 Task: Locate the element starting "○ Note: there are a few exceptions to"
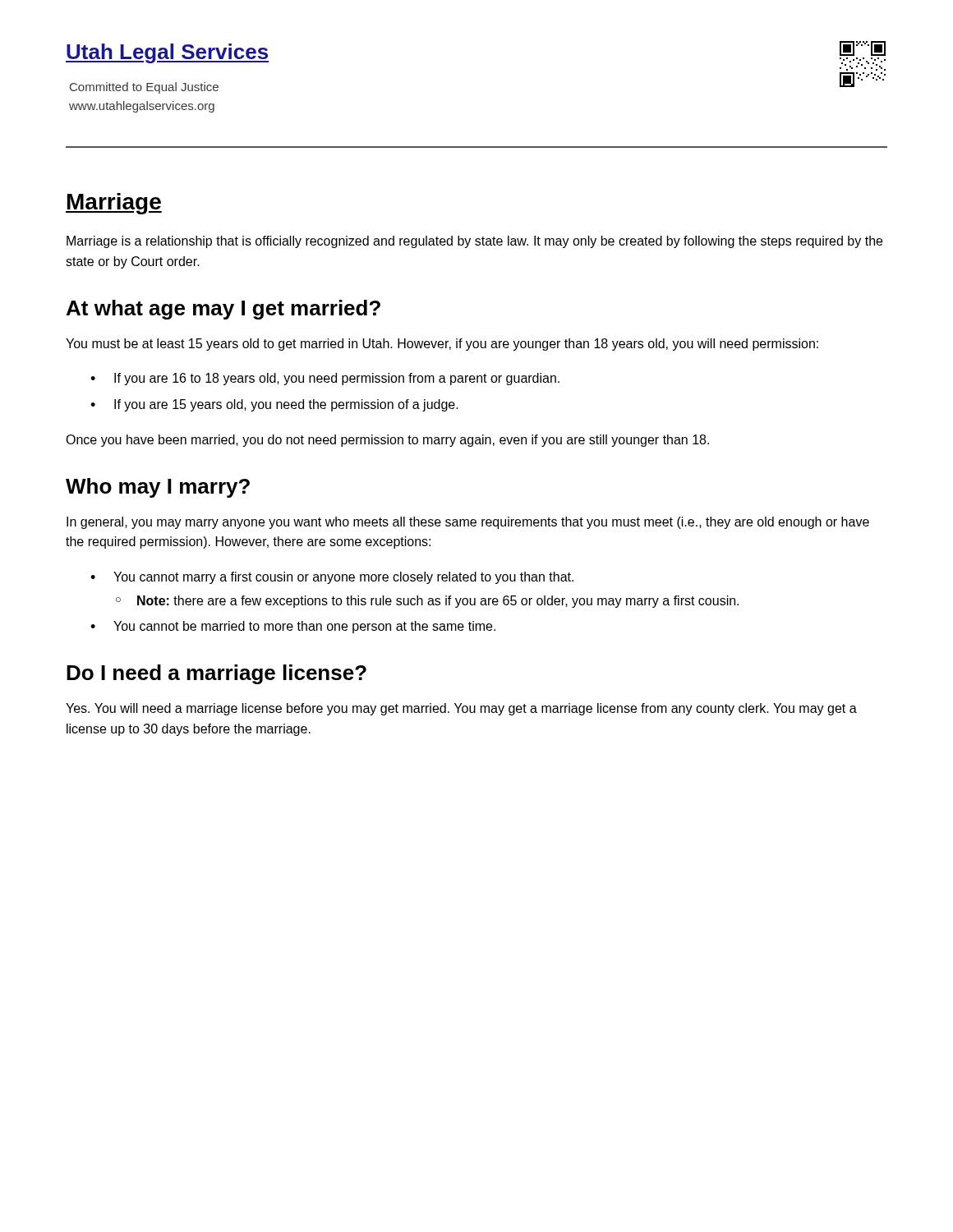[427, 602]
